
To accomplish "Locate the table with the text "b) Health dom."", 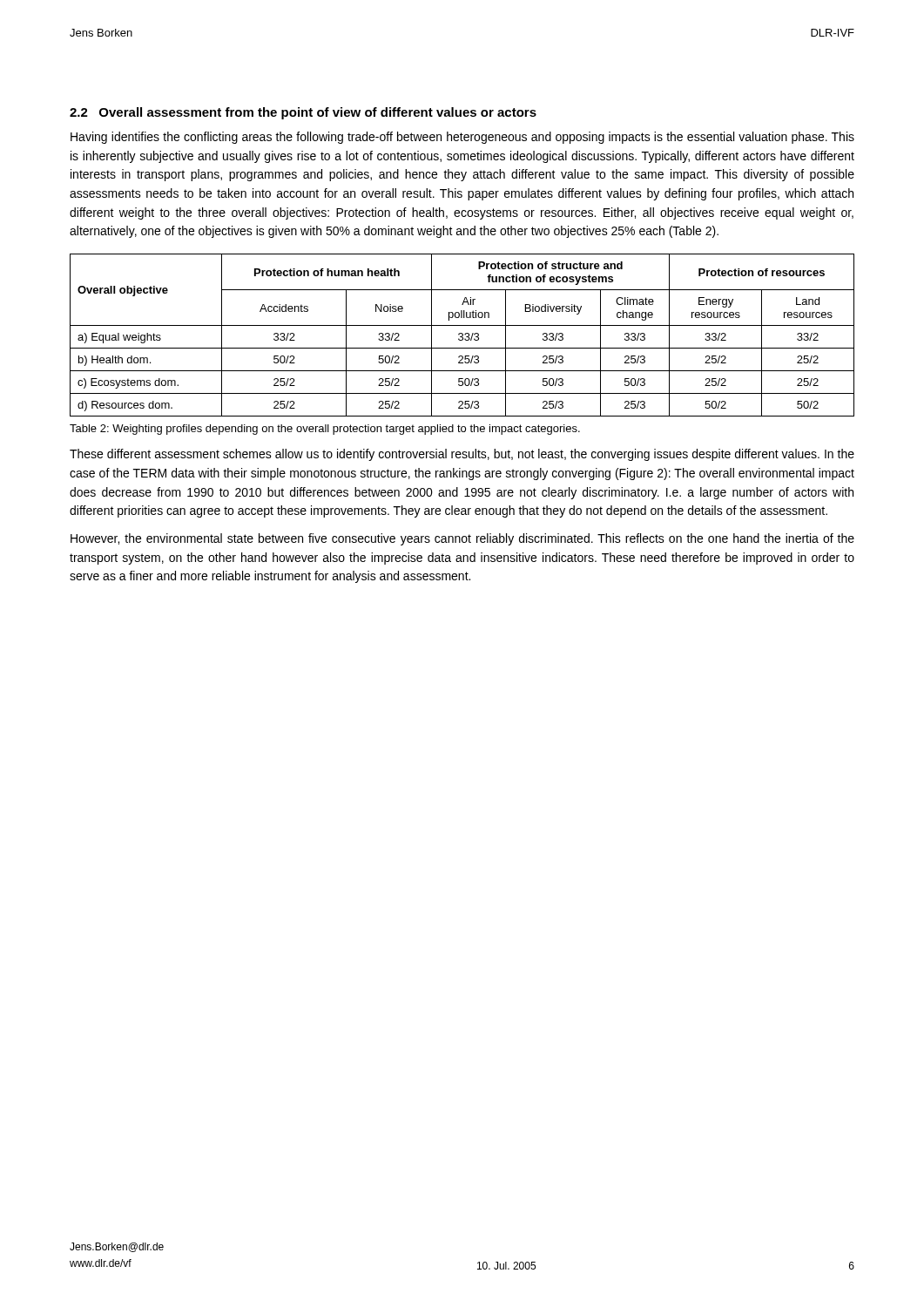I will [462, 335].
